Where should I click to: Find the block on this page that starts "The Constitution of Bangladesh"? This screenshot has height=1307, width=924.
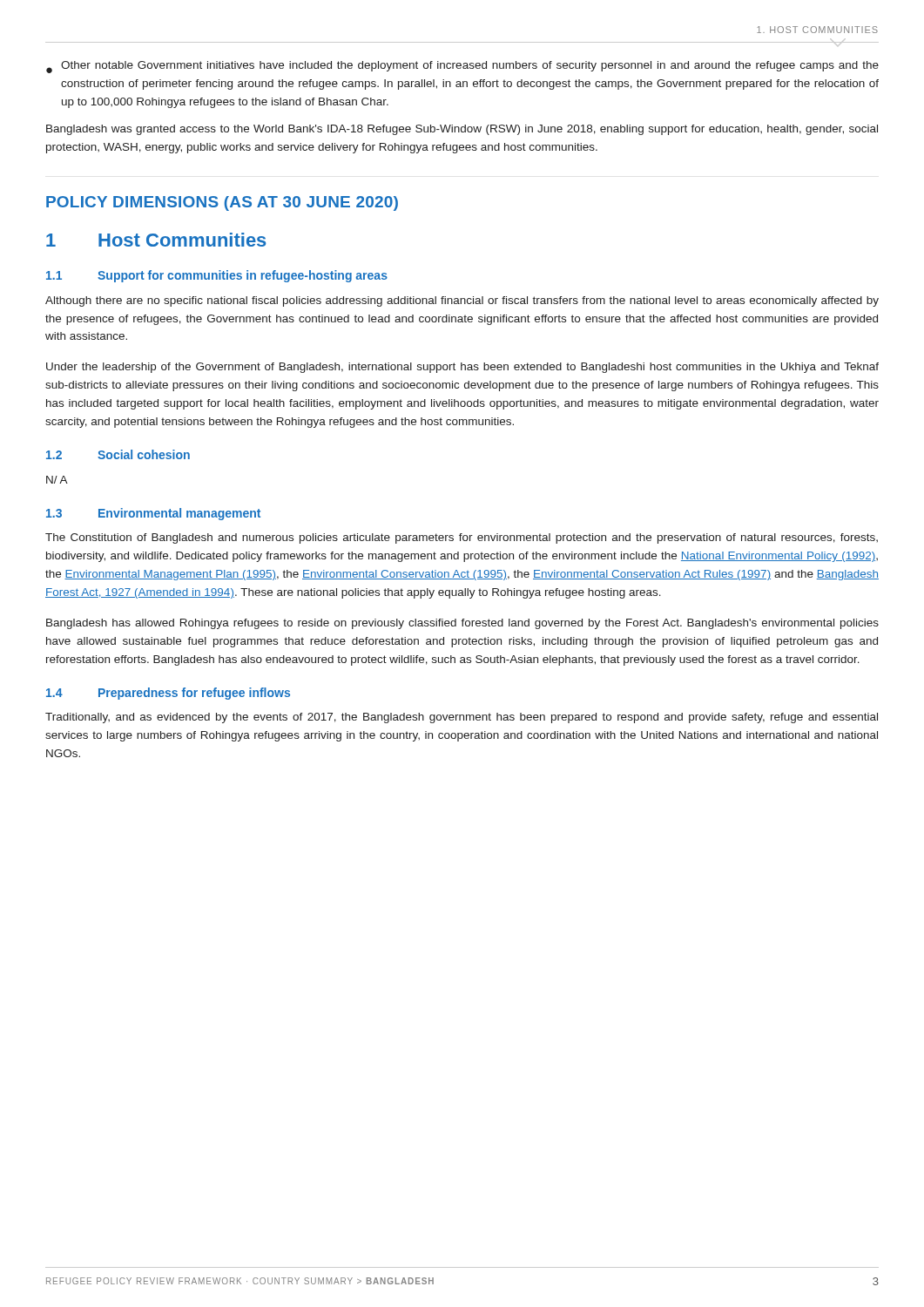pos(462,565)
